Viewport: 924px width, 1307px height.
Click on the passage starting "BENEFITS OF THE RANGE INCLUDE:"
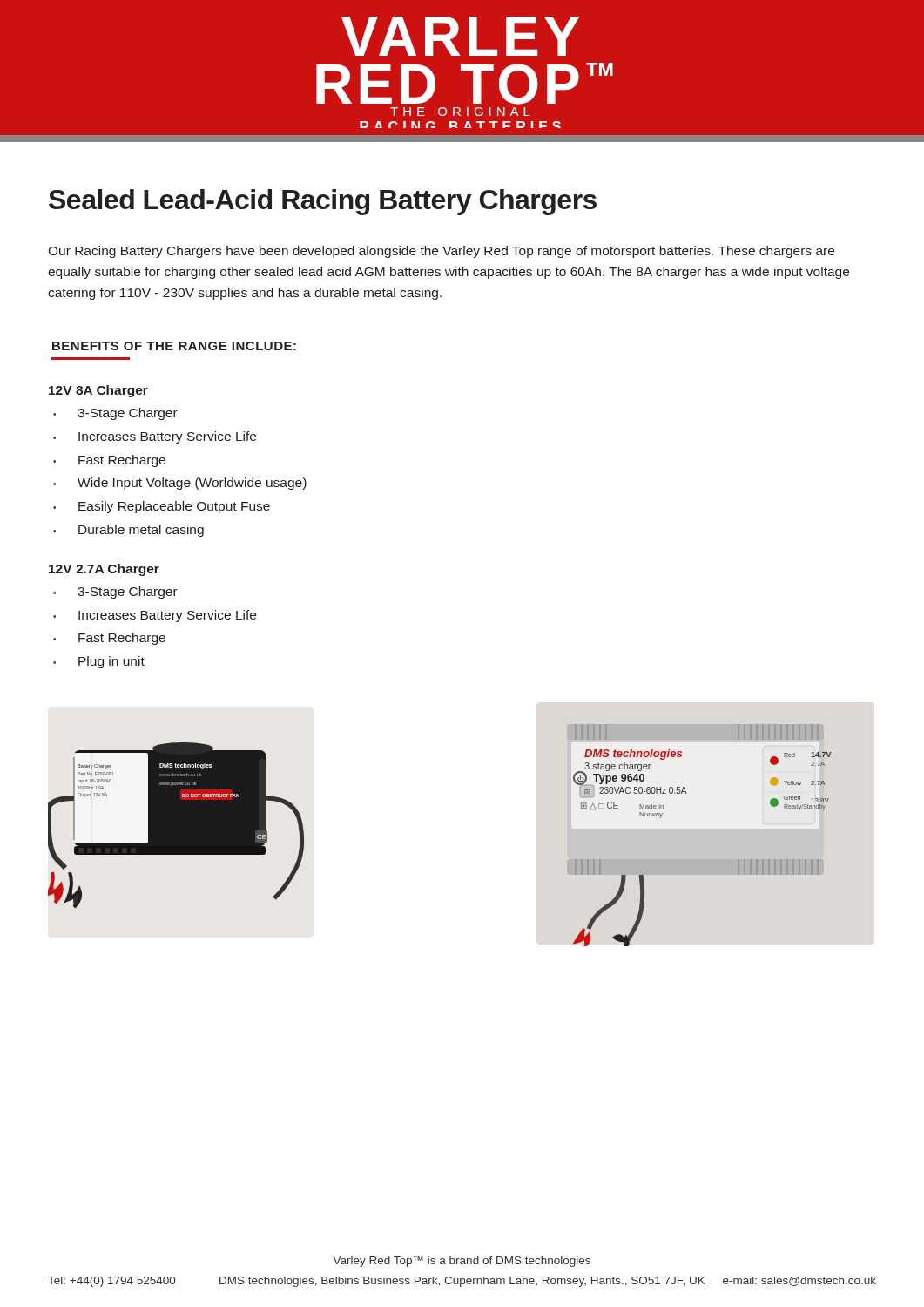173,349
